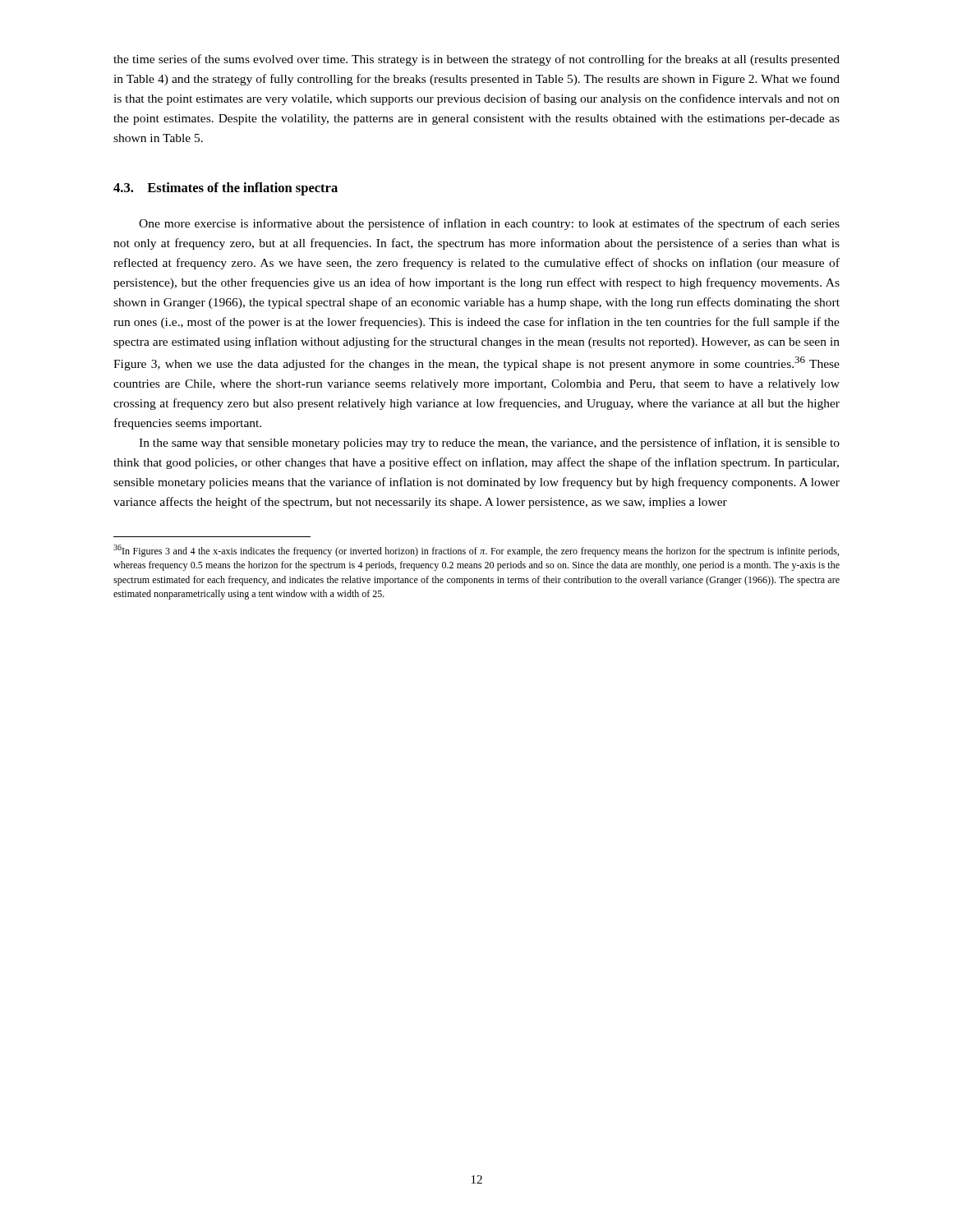Screen dimensions: 1232x953
Task: Point to the block starting "4.3. Estimates of the inflation spectra"
Action: [x=226, y=188]
